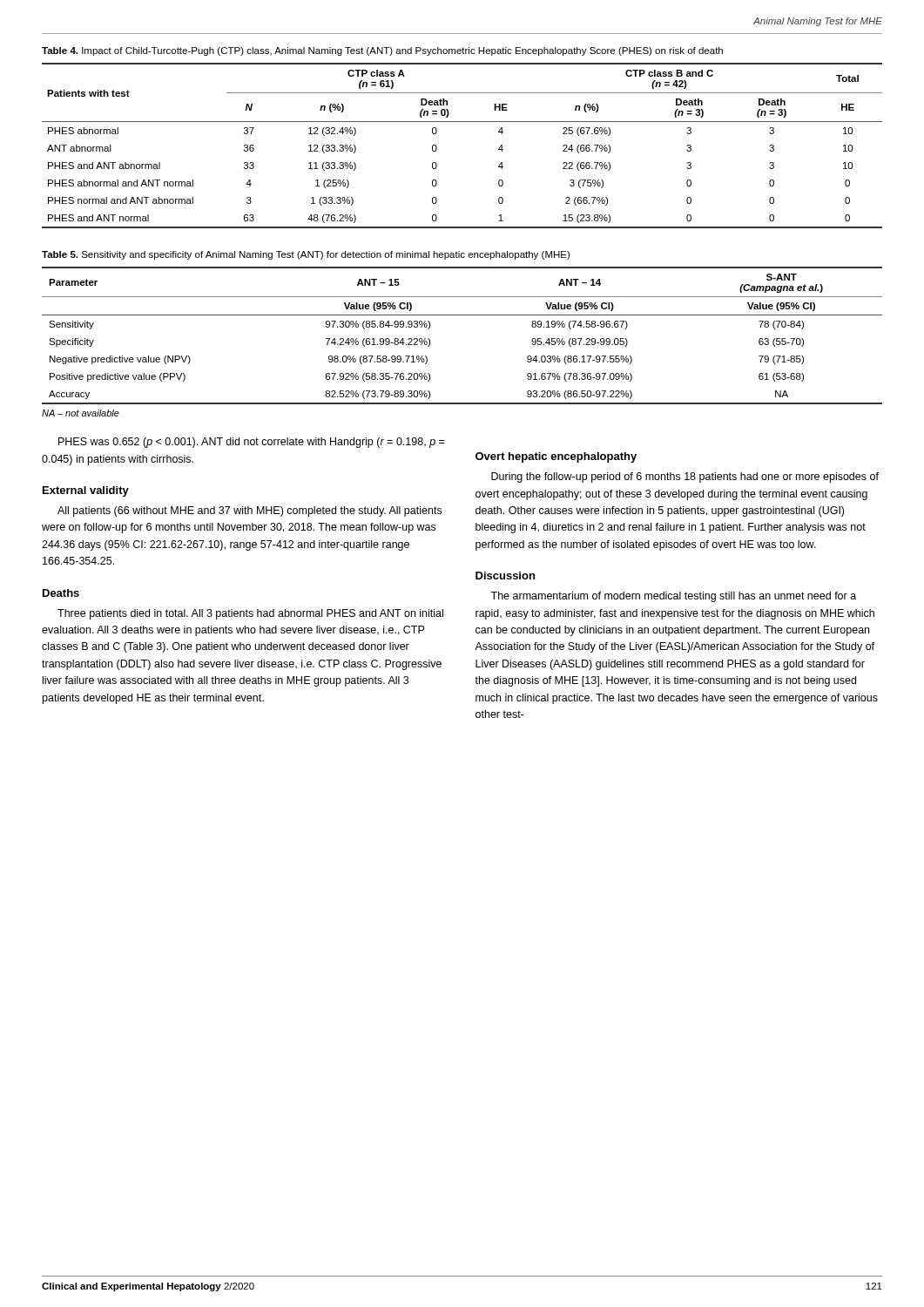Find the passage starting "Overt hepatic encephalopathy"
924x1307 pixels.
click(x=556, y=456)
